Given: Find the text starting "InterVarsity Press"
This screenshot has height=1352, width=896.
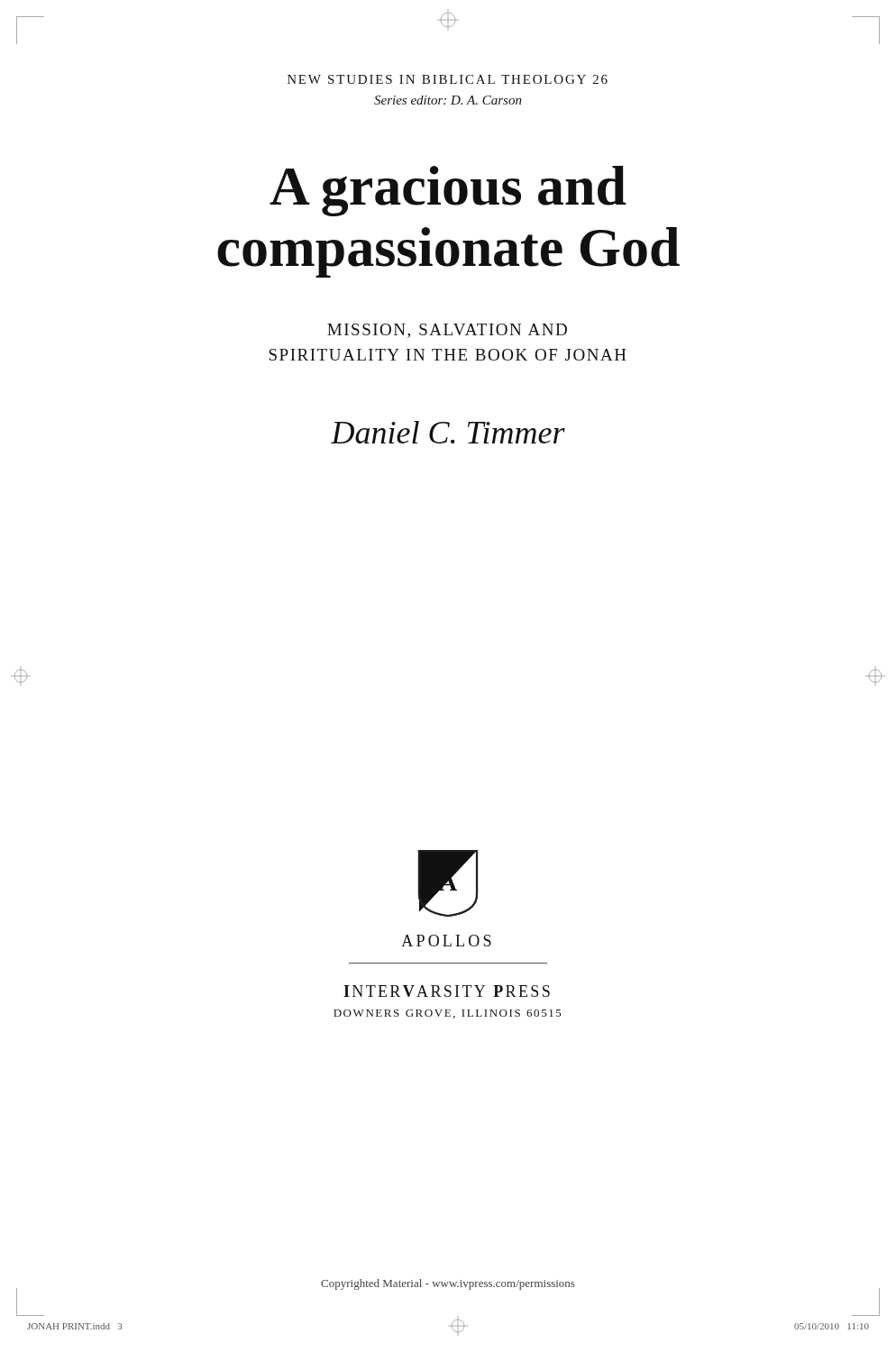Looking at the screenshot, I should (x=448, y=991).
